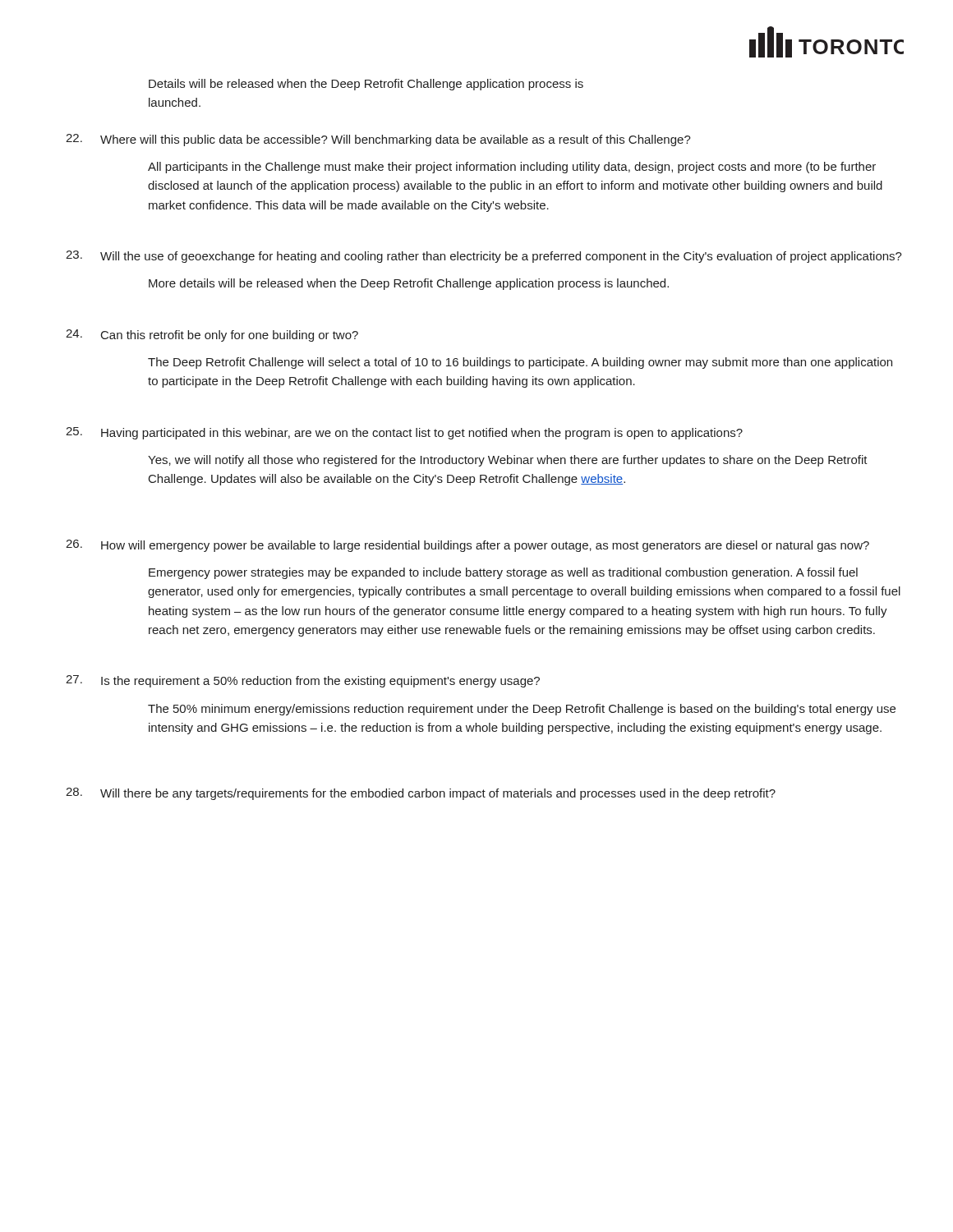
Task: Point to the passage starting "28. Will there"
Action: point(485,794)
